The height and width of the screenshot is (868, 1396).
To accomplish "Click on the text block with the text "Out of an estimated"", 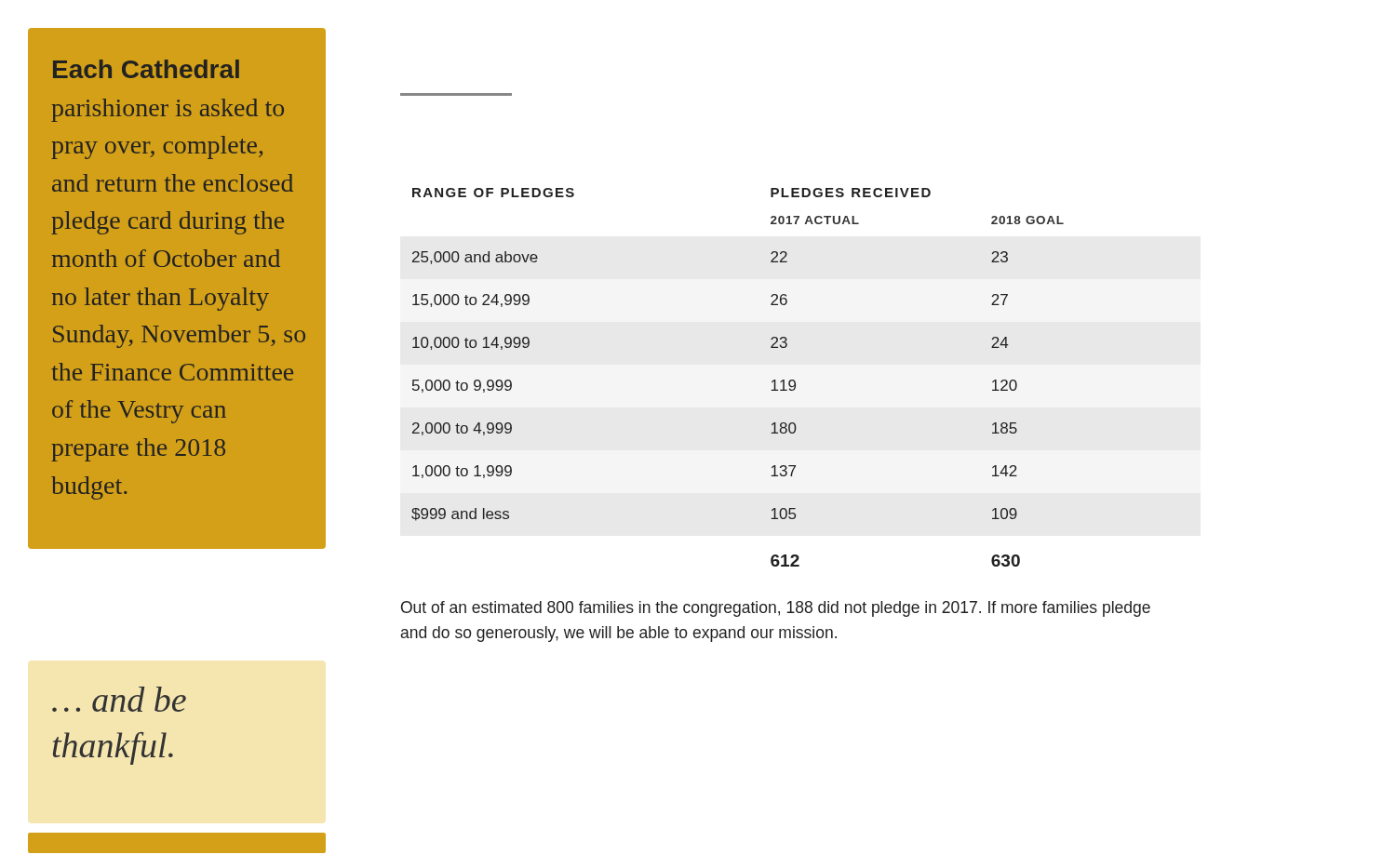I will tap(775, 620).
